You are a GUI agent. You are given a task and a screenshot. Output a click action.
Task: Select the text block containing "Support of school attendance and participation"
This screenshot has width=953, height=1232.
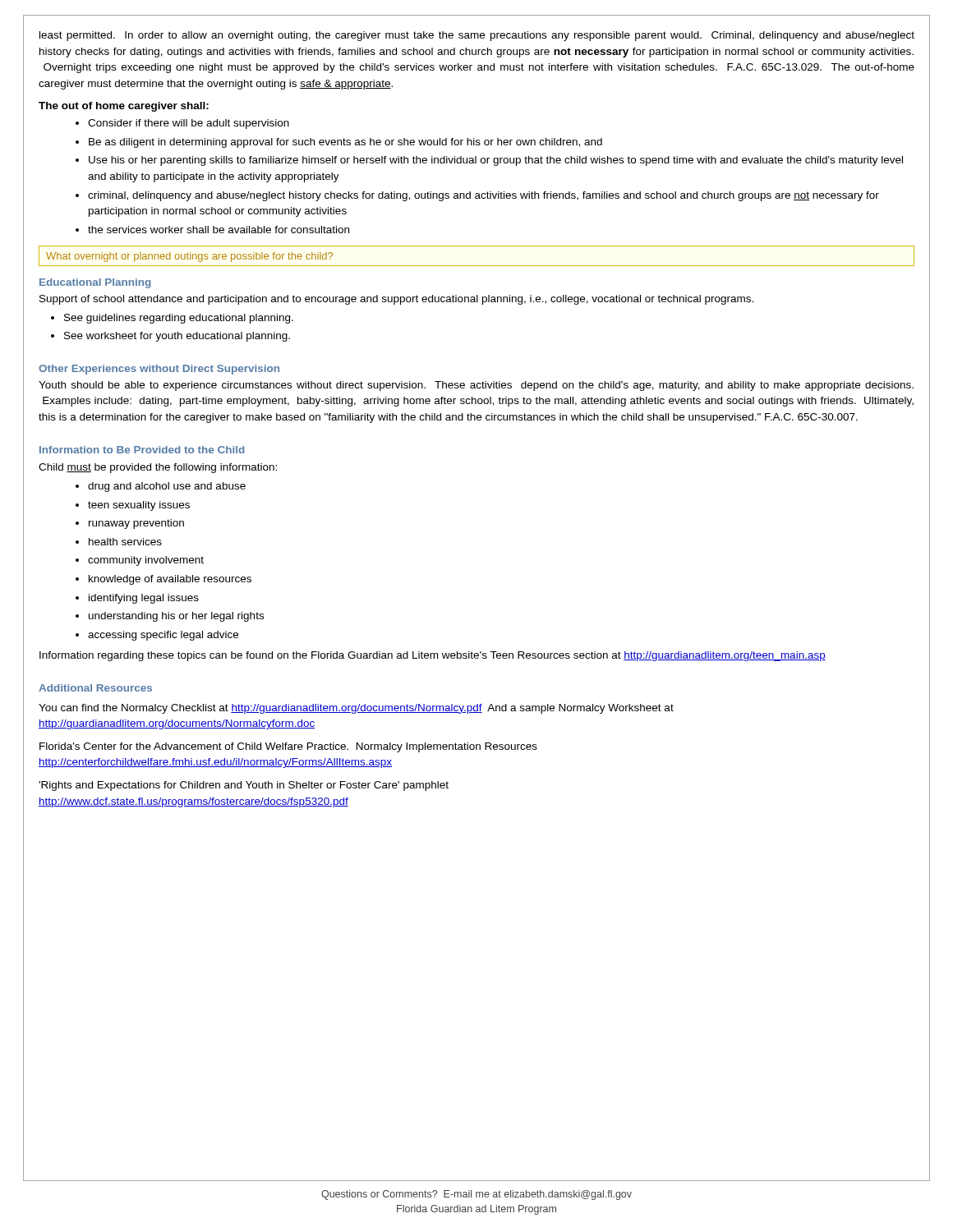pos(397,299)
